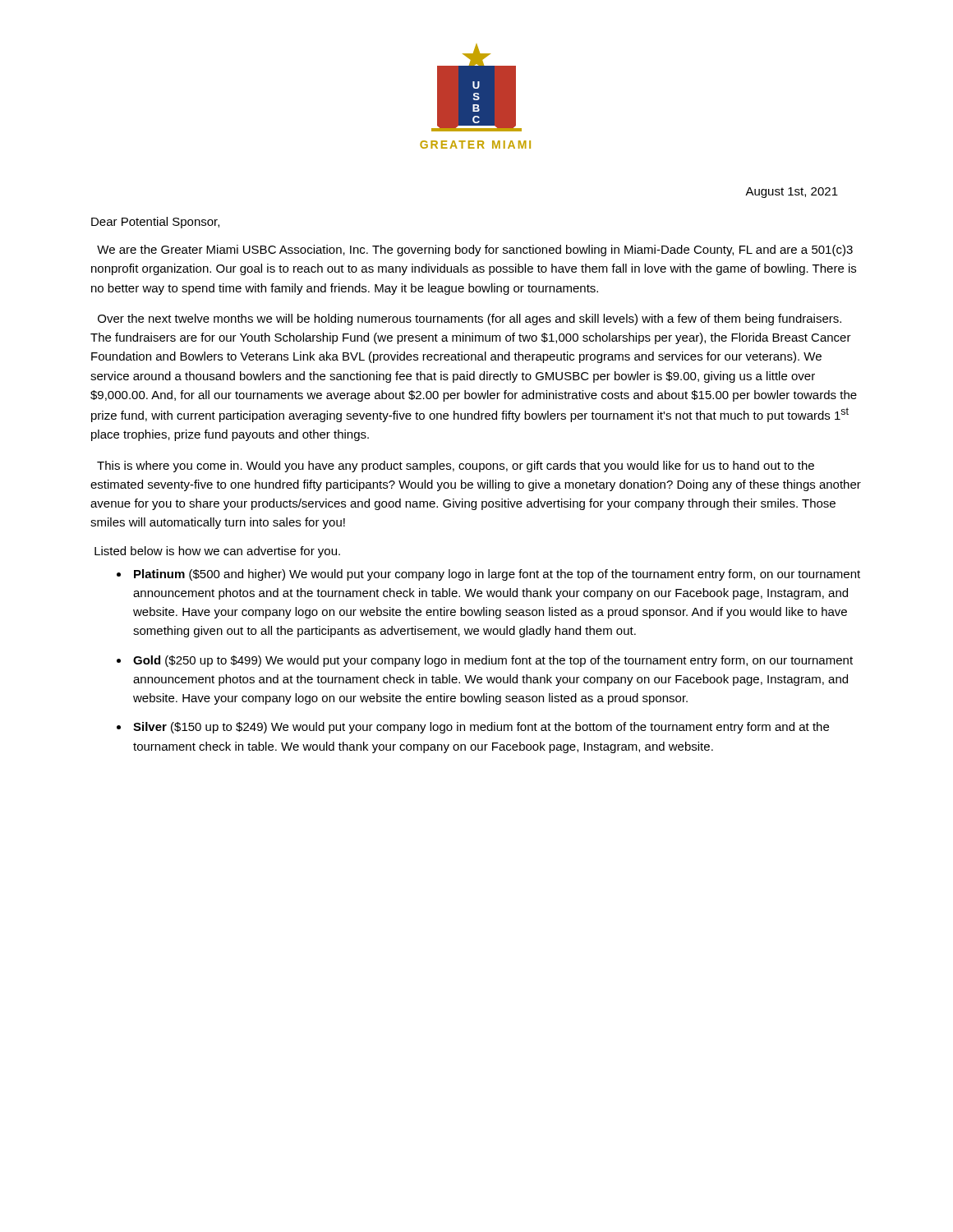Locate the text that reads "August 1st, 2021"
Screen dimensions: 1232x953
(792, 191)
